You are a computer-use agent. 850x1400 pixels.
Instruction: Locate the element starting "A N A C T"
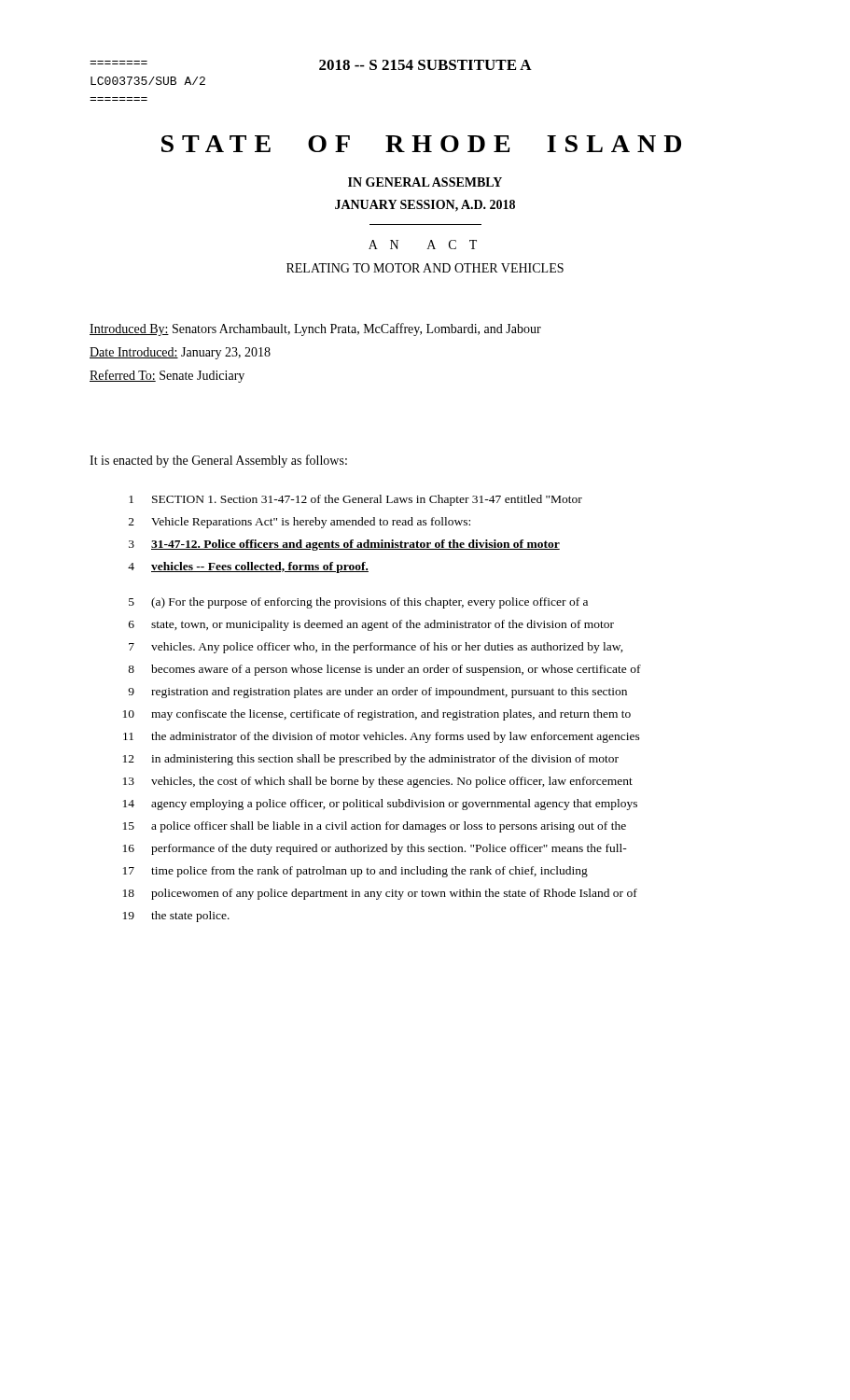pyautogui.click(x=425, y=245)
